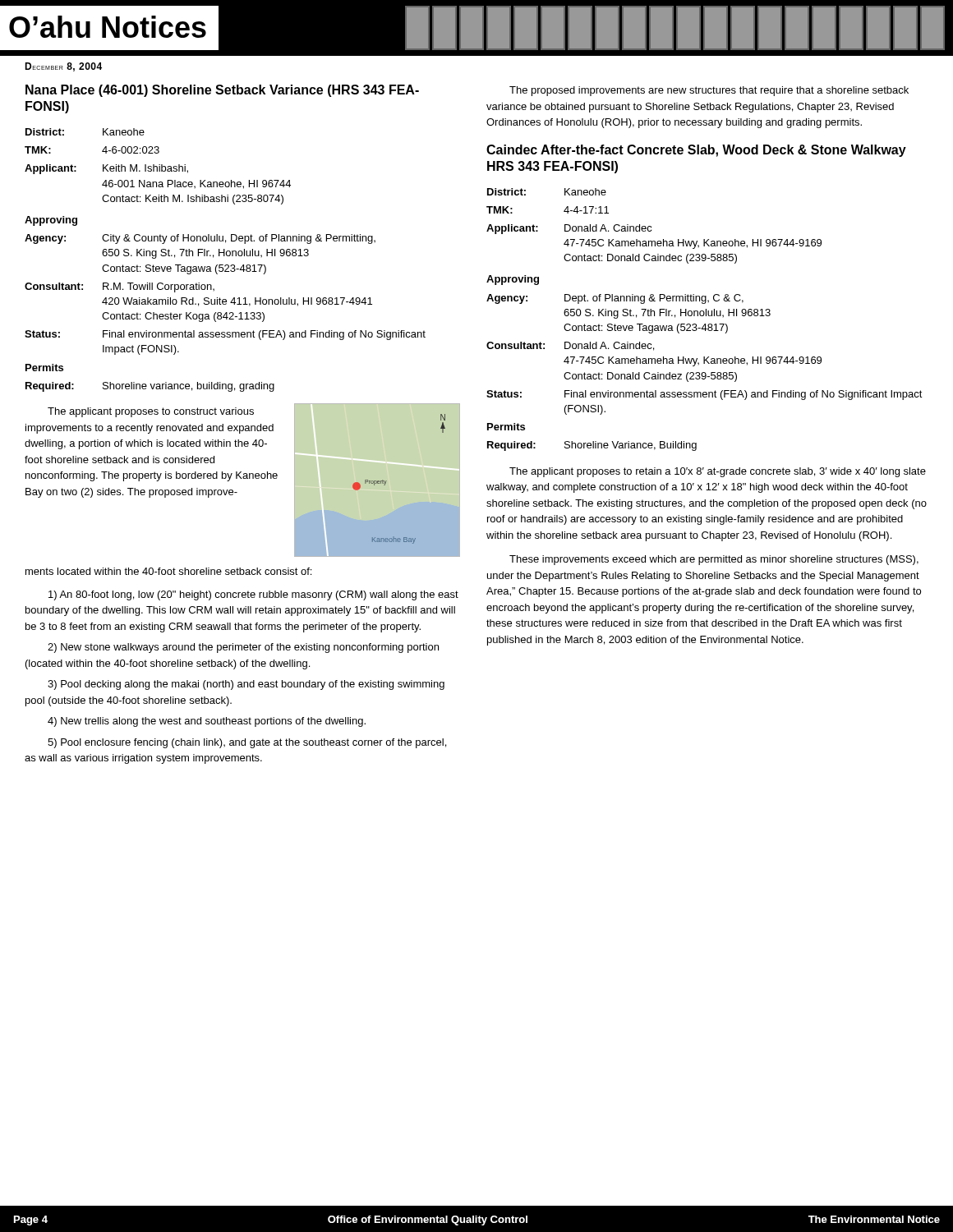Locate the map
Image resolution: width=953 pixels, height=1232 pixels.
click(377, 480)
